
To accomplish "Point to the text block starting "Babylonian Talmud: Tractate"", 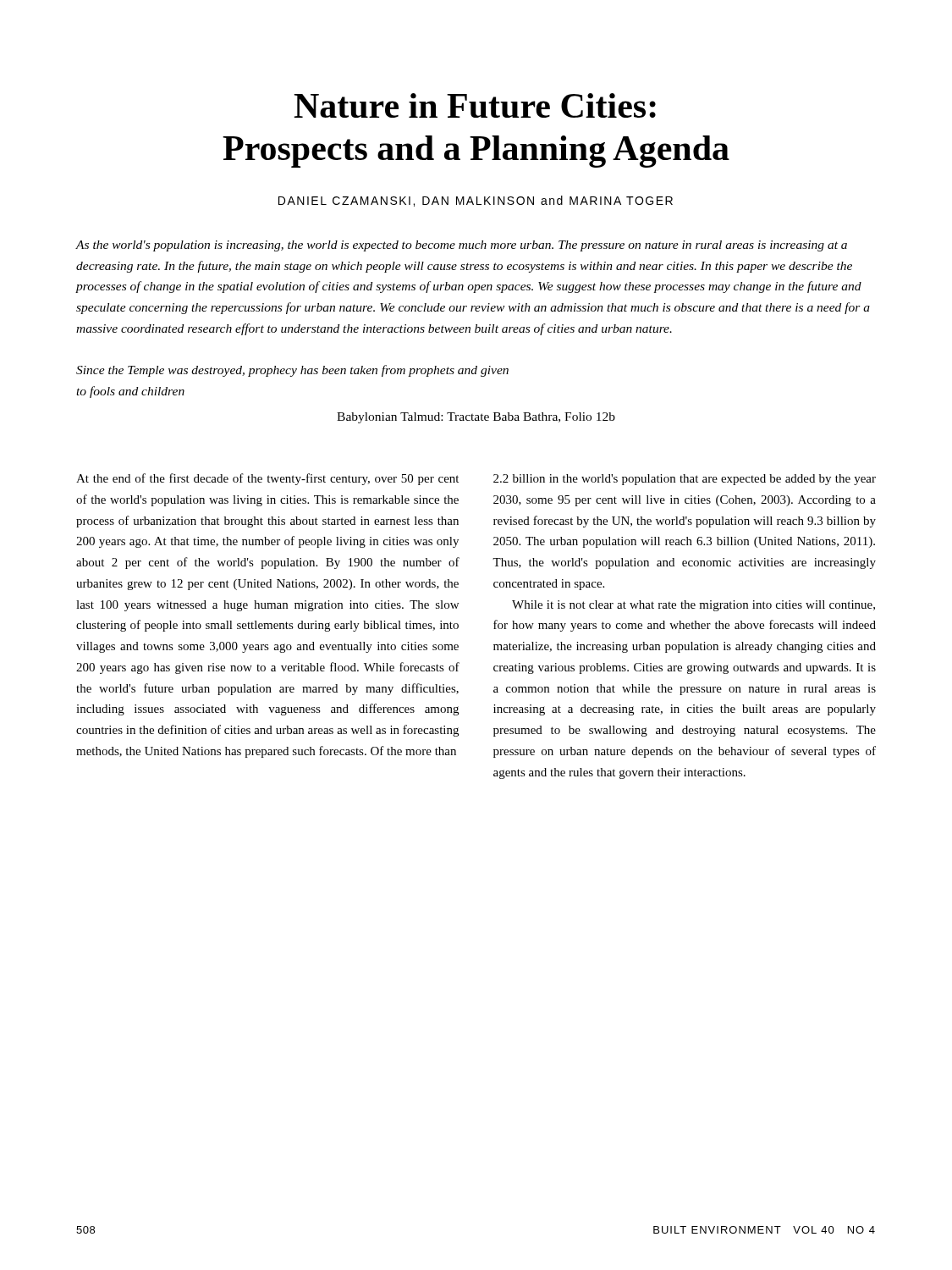I will 476,416.
